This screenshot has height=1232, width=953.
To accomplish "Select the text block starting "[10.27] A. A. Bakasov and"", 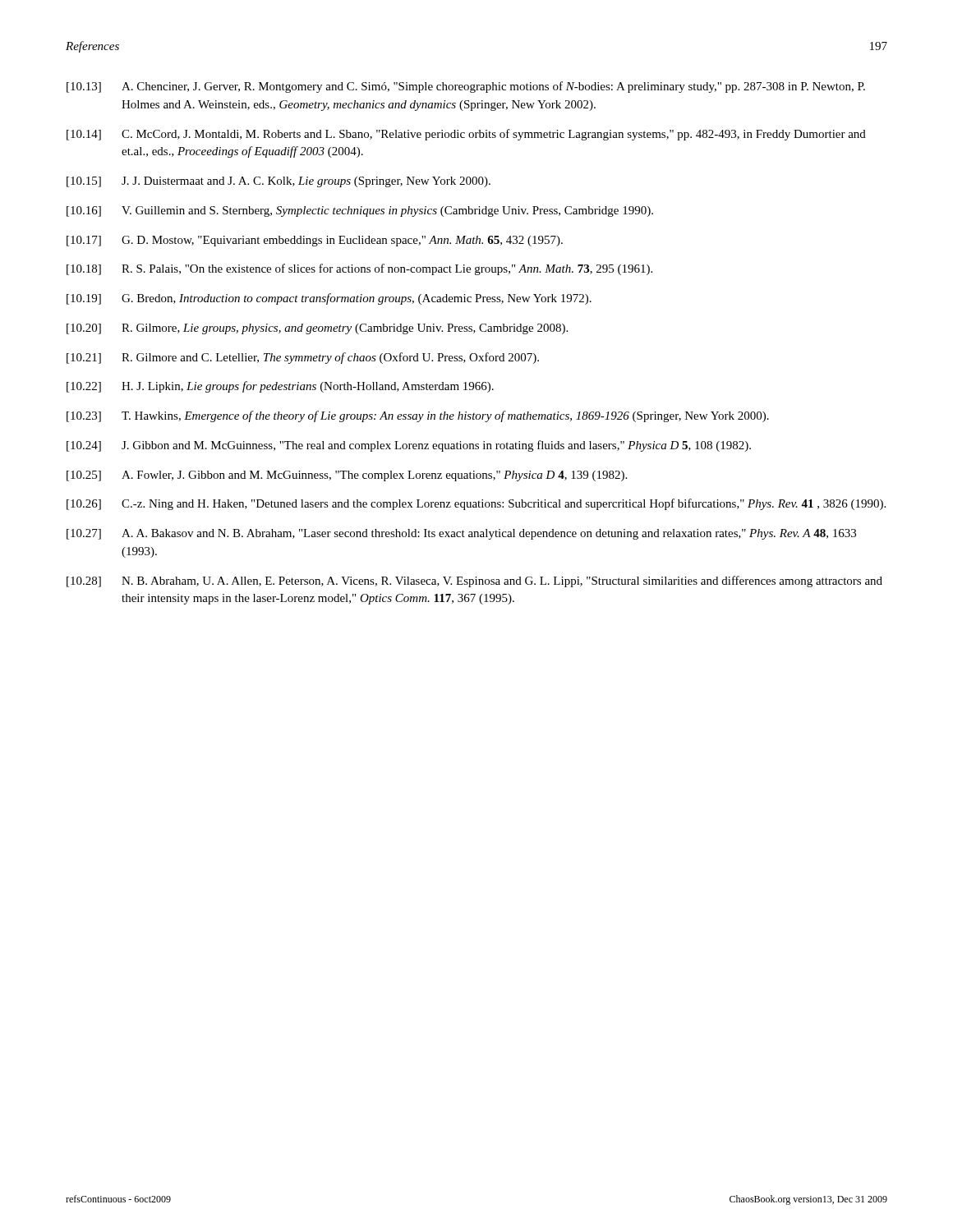I will (476, 543).
